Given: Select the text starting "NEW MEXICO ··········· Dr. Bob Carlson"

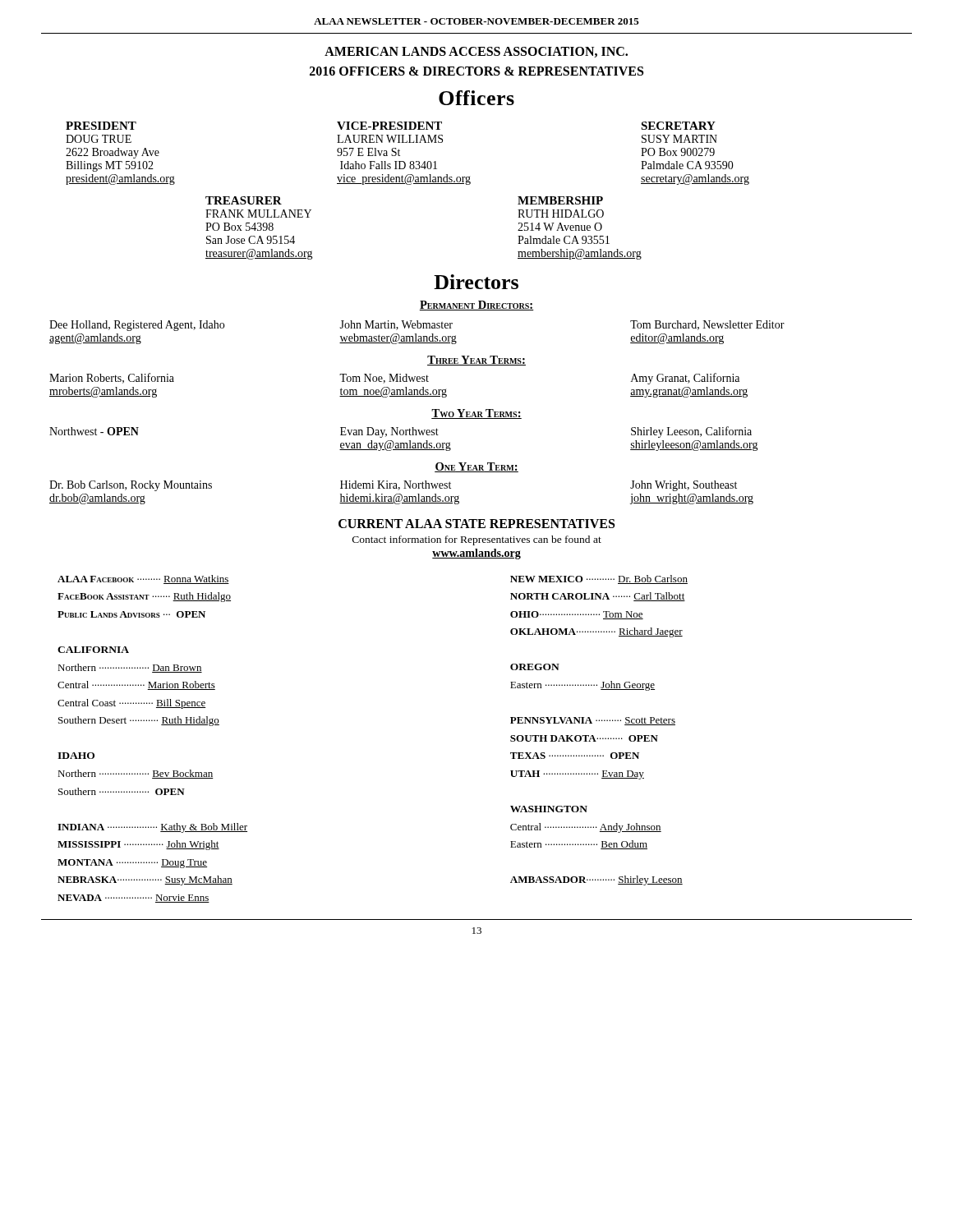Looking at the screenshot, I should tap(599, 579).
